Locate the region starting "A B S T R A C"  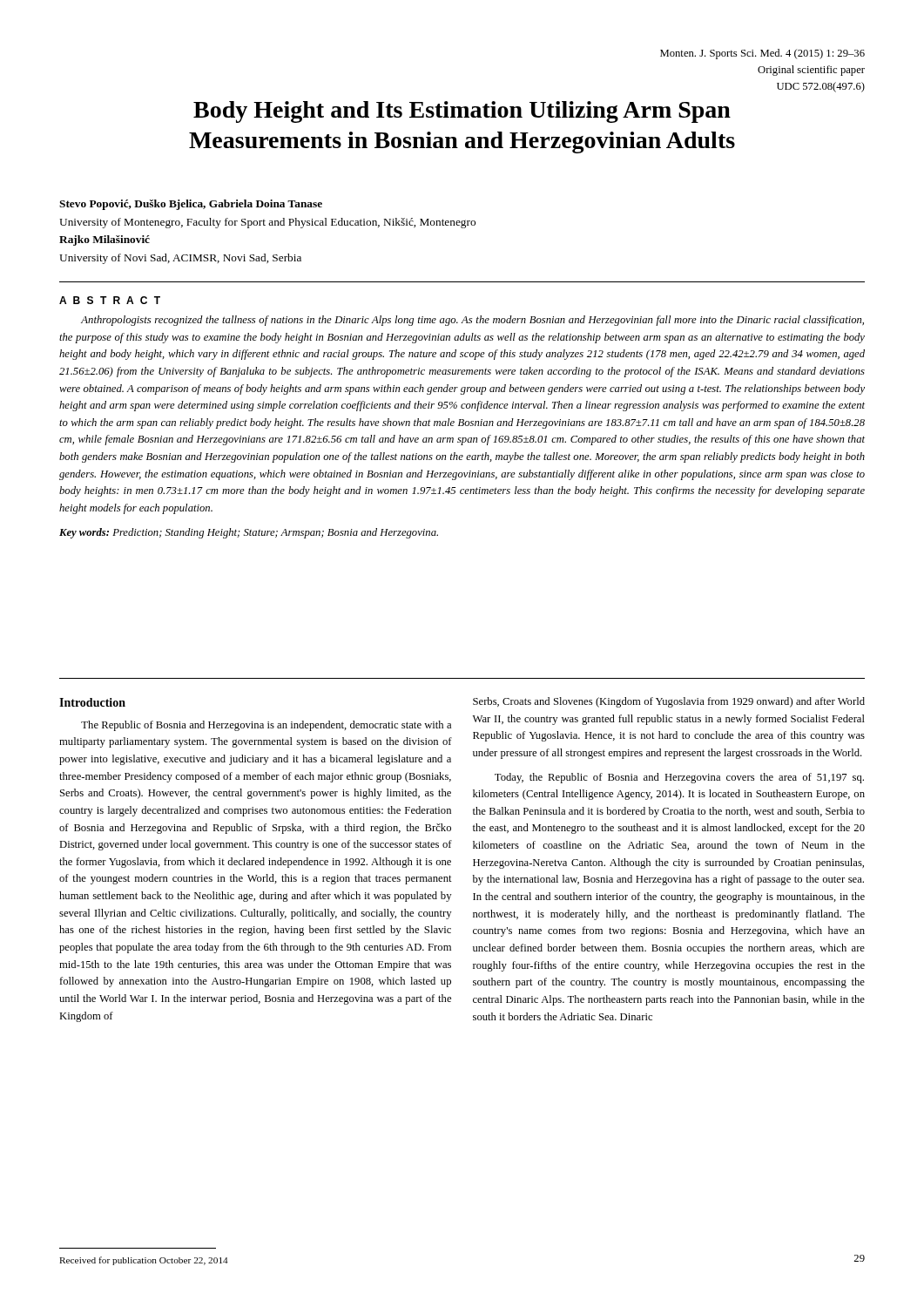pos(111,301)
